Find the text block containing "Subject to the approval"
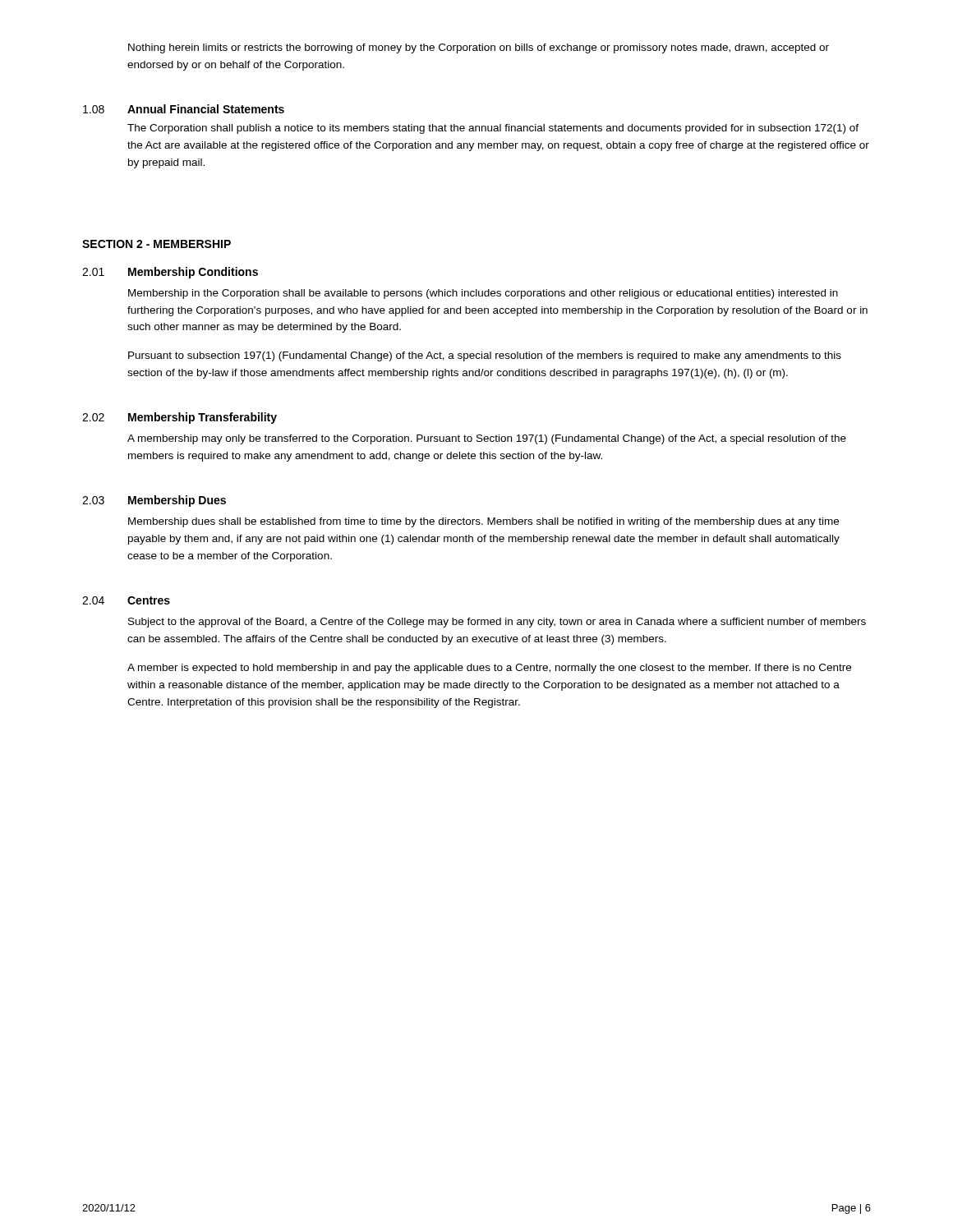The height and width of the screenshot is (1232, 953). coord(497,630)
